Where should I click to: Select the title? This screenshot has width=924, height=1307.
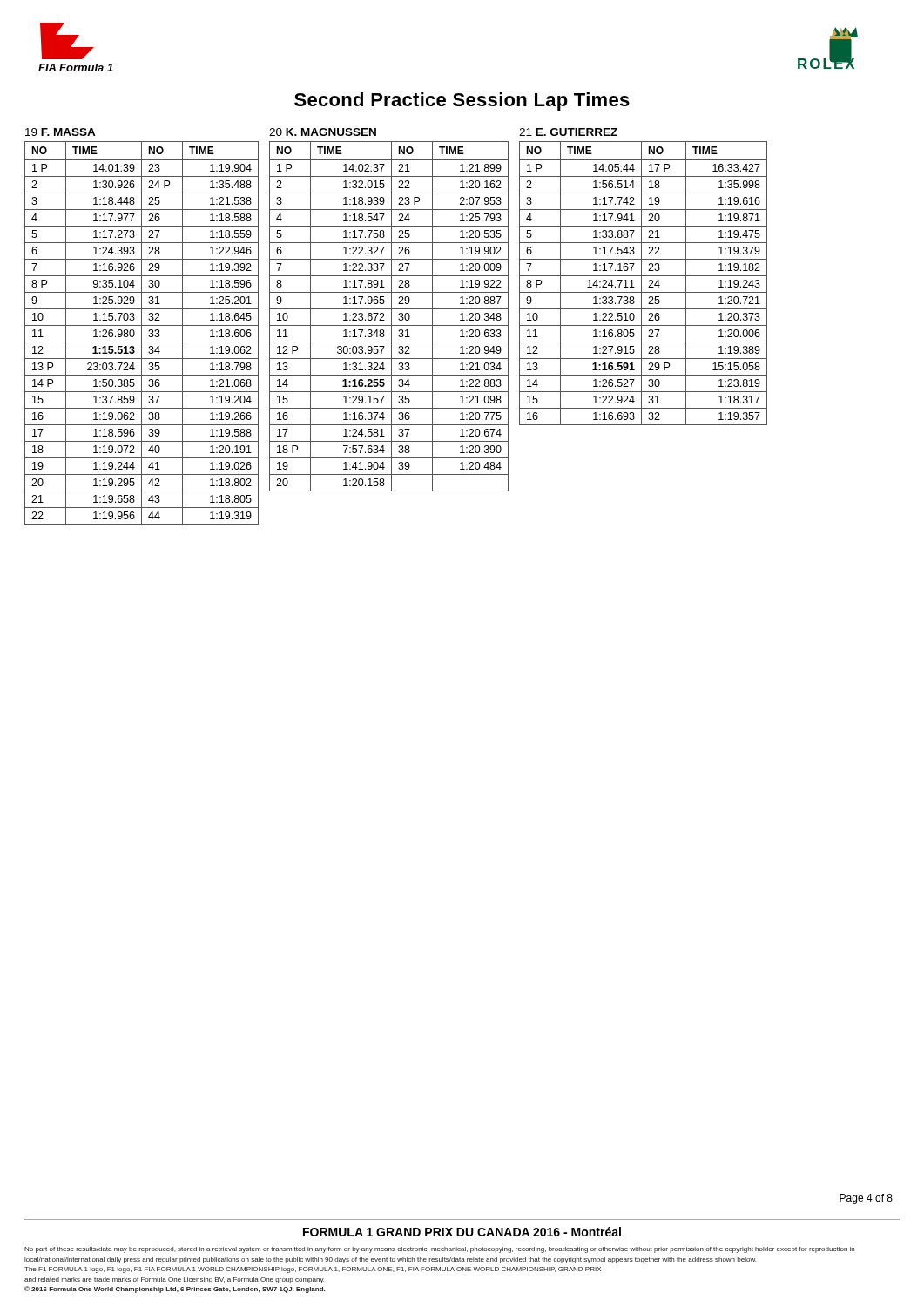click(x=462, y=100)
